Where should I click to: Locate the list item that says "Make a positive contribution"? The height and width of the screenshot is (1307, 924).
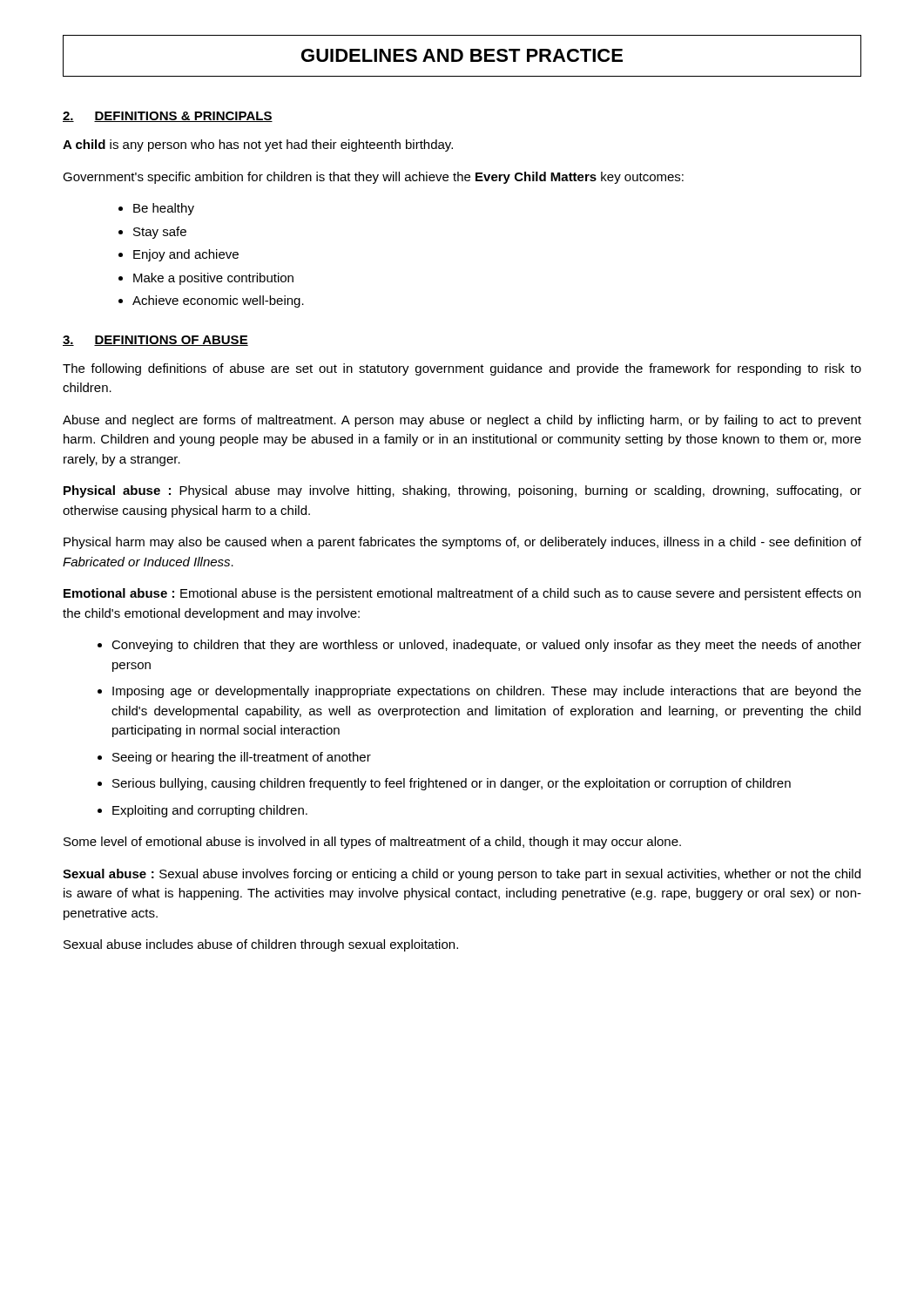[206, 279]
